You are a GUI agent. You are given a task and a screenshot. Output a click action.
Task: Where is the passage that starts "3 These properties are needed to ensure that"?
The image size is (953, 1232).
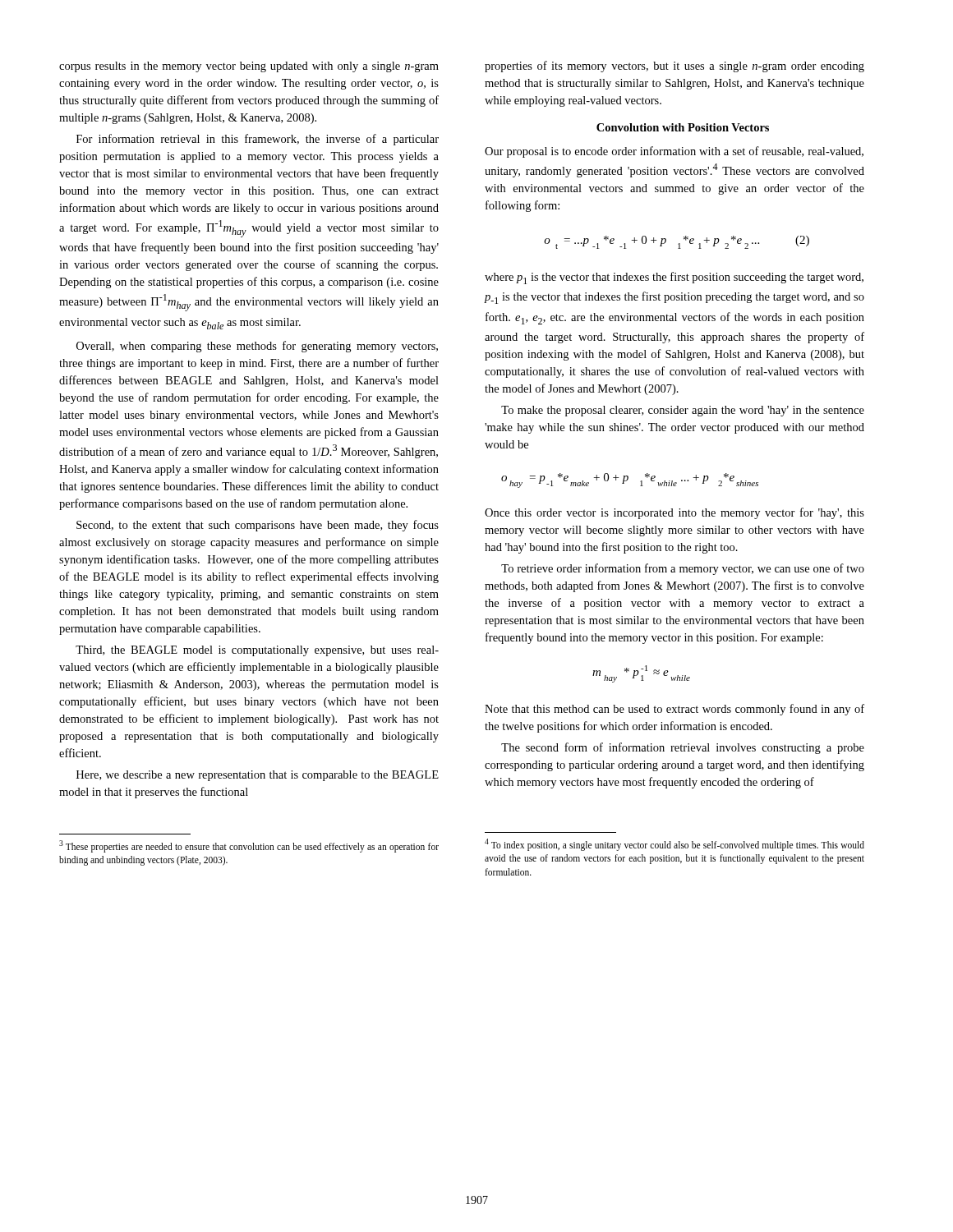click(249, 852)
